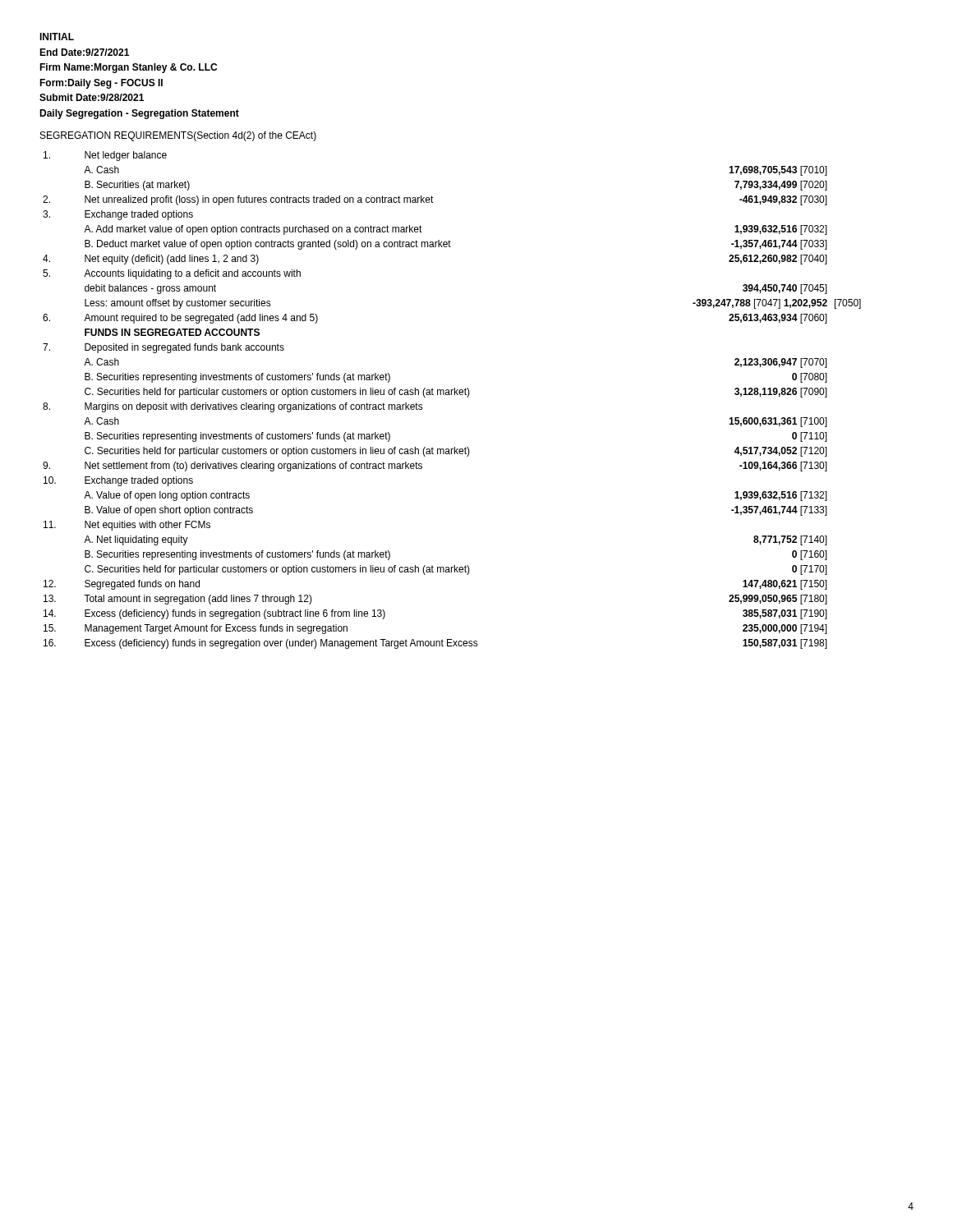Where is the passage that starts "9. Net settlement from (to) derivatives clearing organizations"?
Image resolution: width=953 pixels, height=1232 pixels.
(x=254, y=466)
